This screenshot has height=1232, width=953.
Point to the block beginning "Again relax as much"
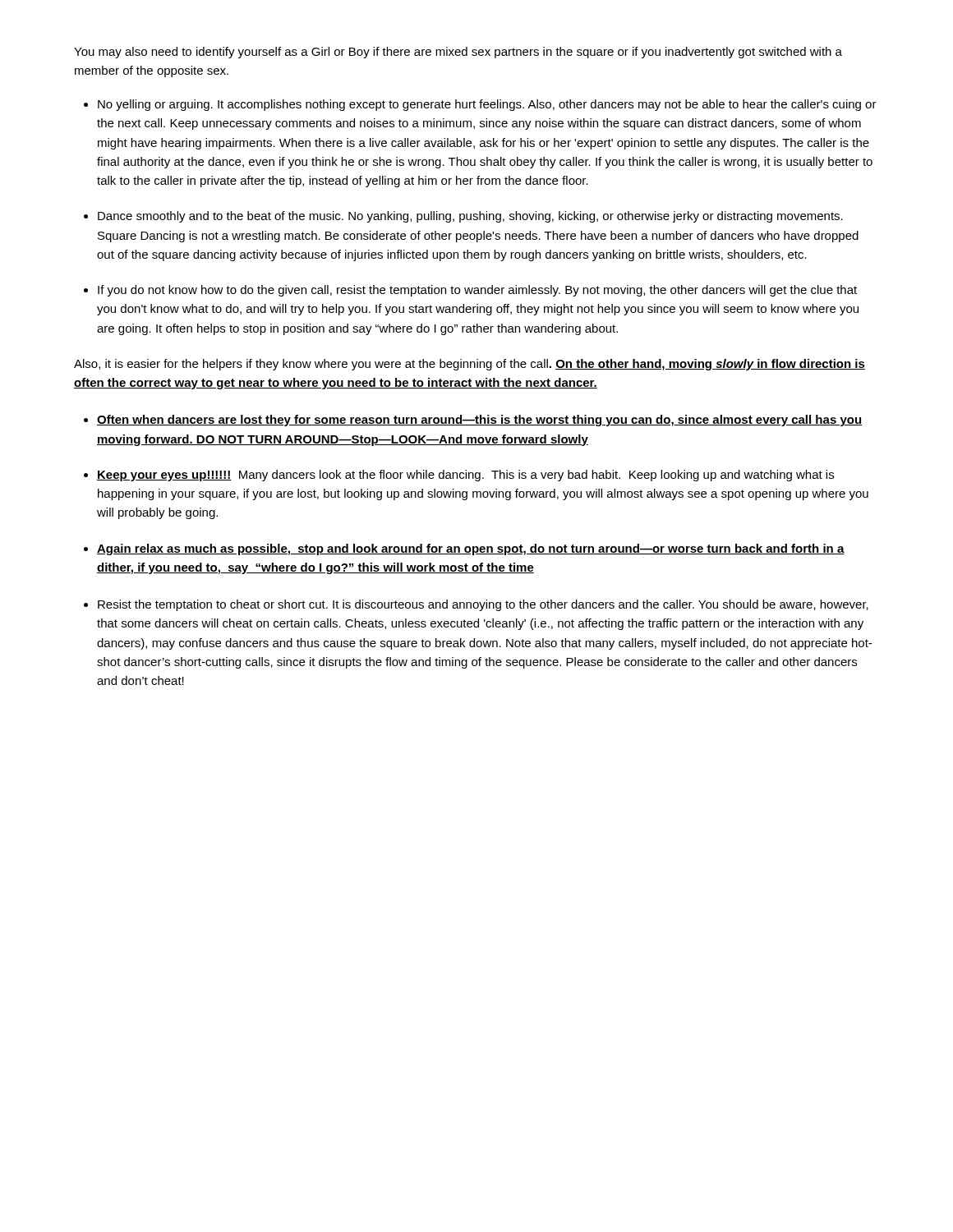coord(470,557)
